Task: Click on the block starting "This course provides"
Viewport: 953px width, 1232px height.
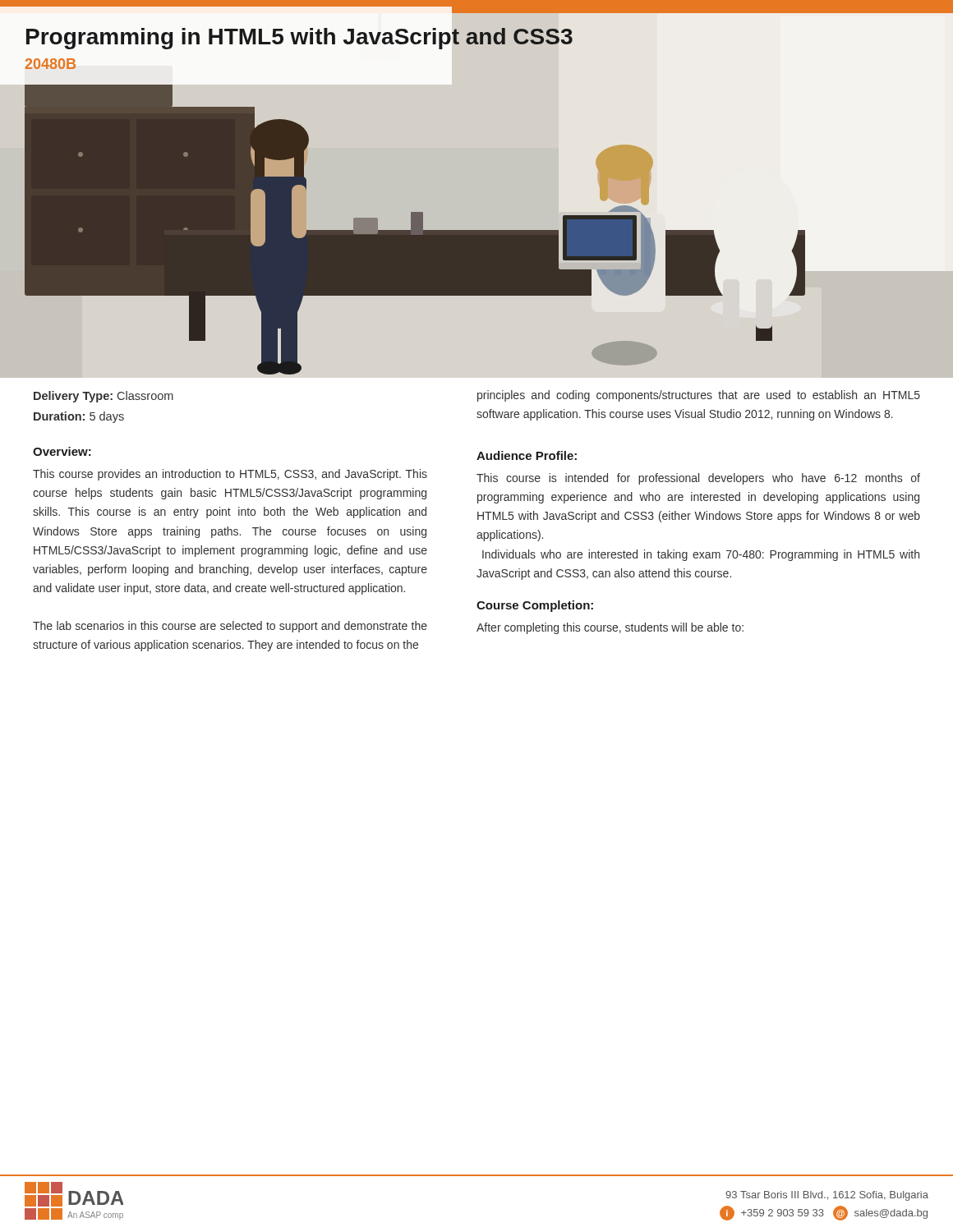Action: tap(230, 560)
